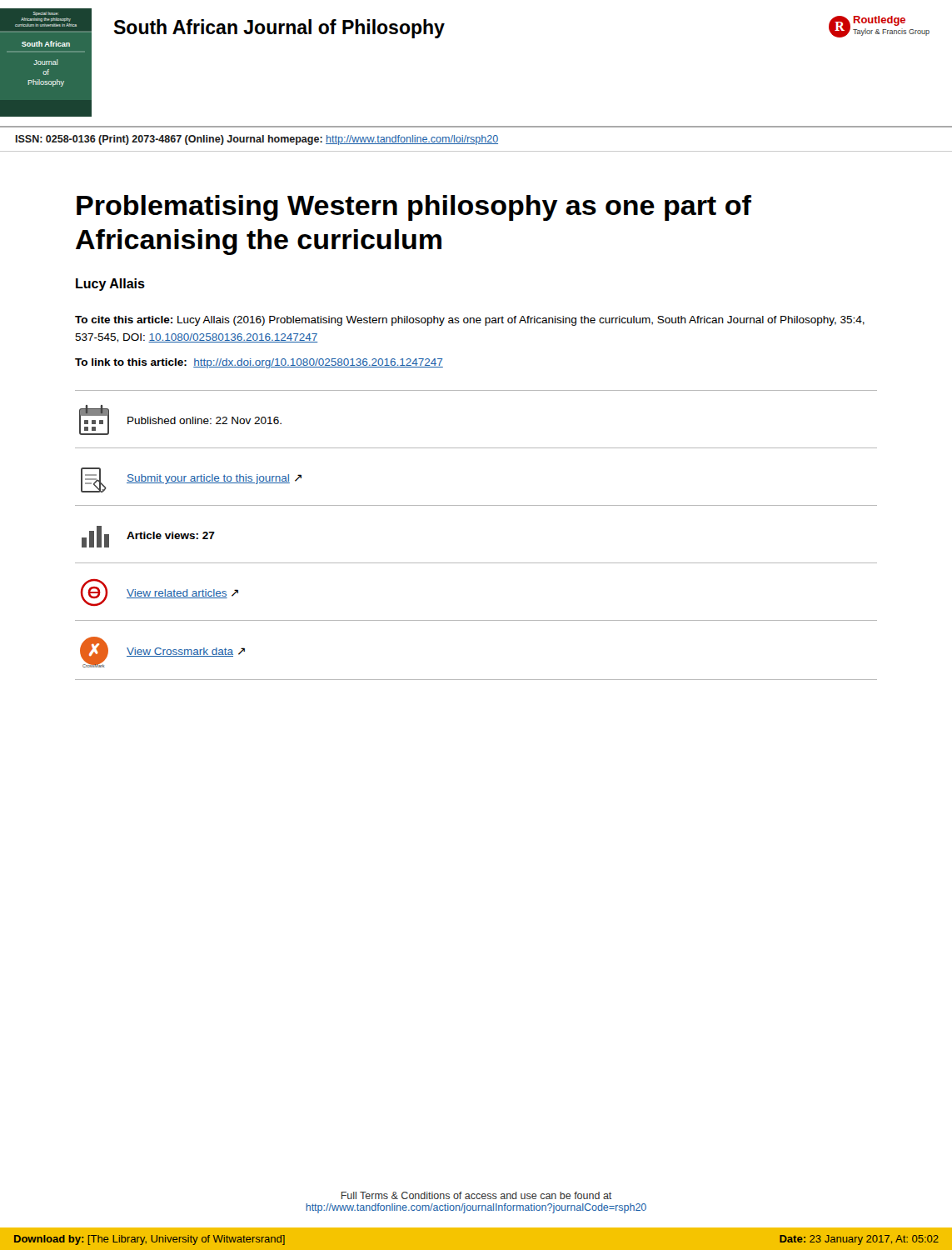Click the passage that begins "To link to"
952x1250 pixels.
[259, 362]
